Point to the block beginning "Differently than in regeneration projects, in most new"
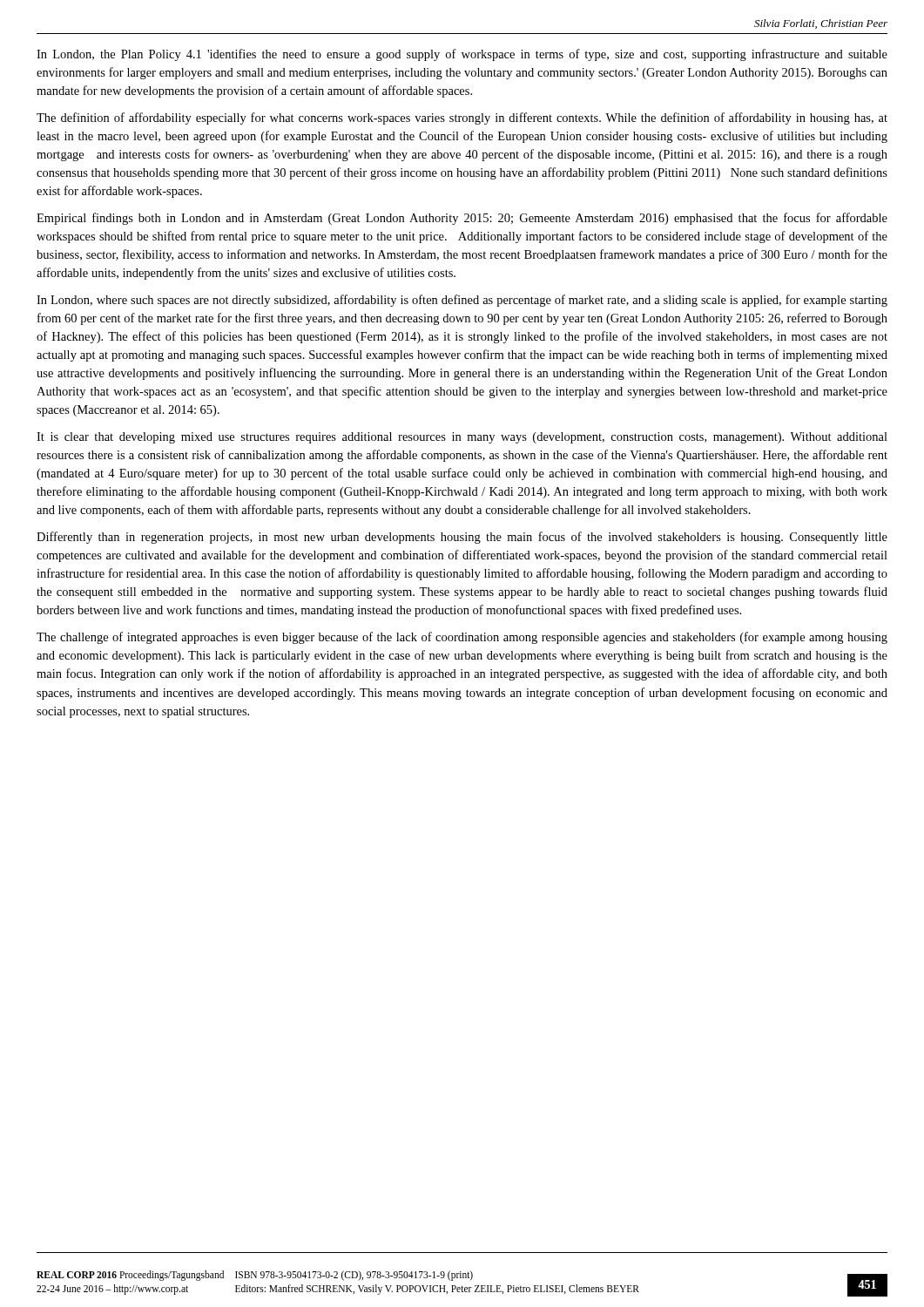The height and width of the screenshot is (1307, 924). pyautogui.click(x=462, y=574)
